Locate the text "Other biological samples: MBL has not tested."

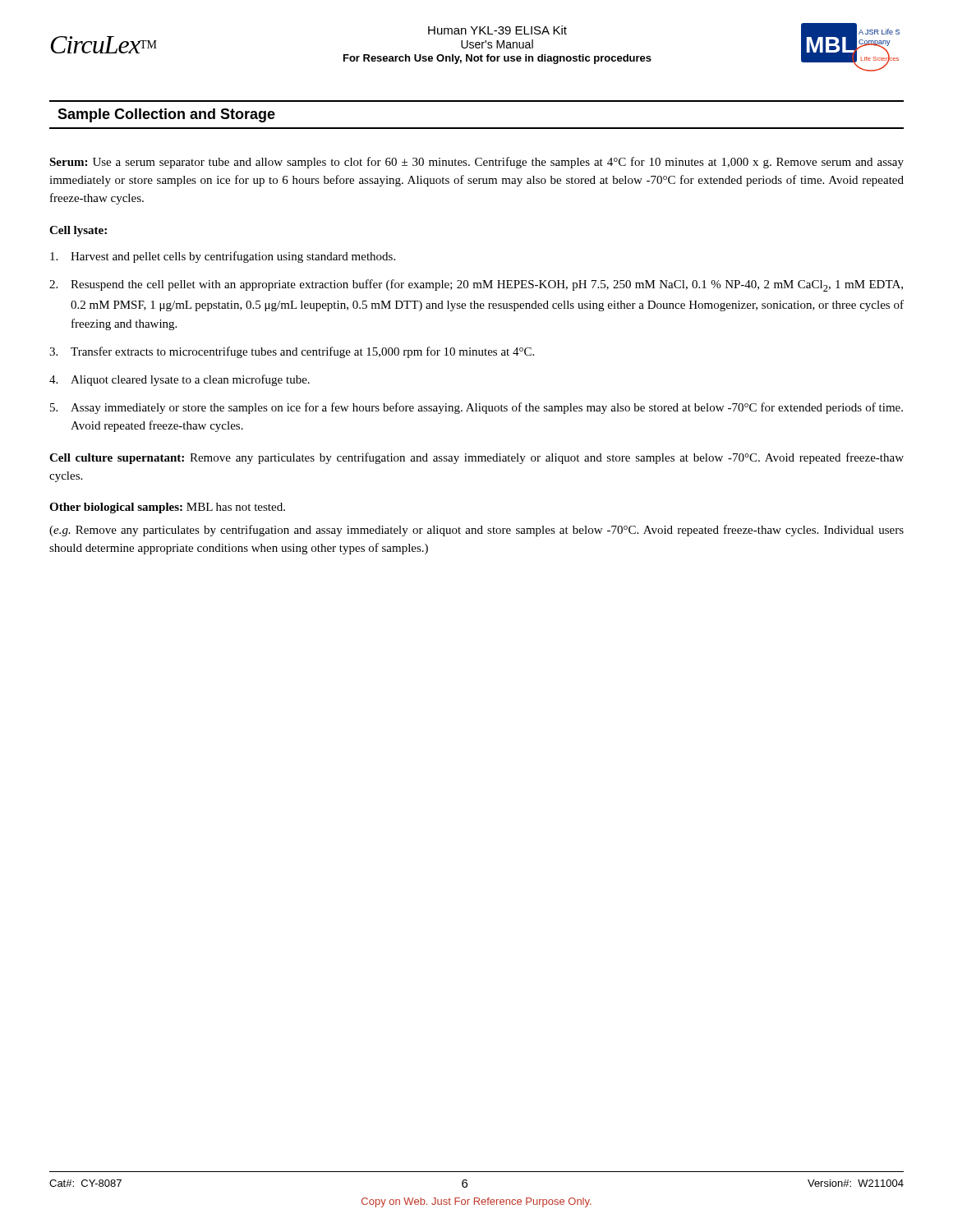[168, 507]
